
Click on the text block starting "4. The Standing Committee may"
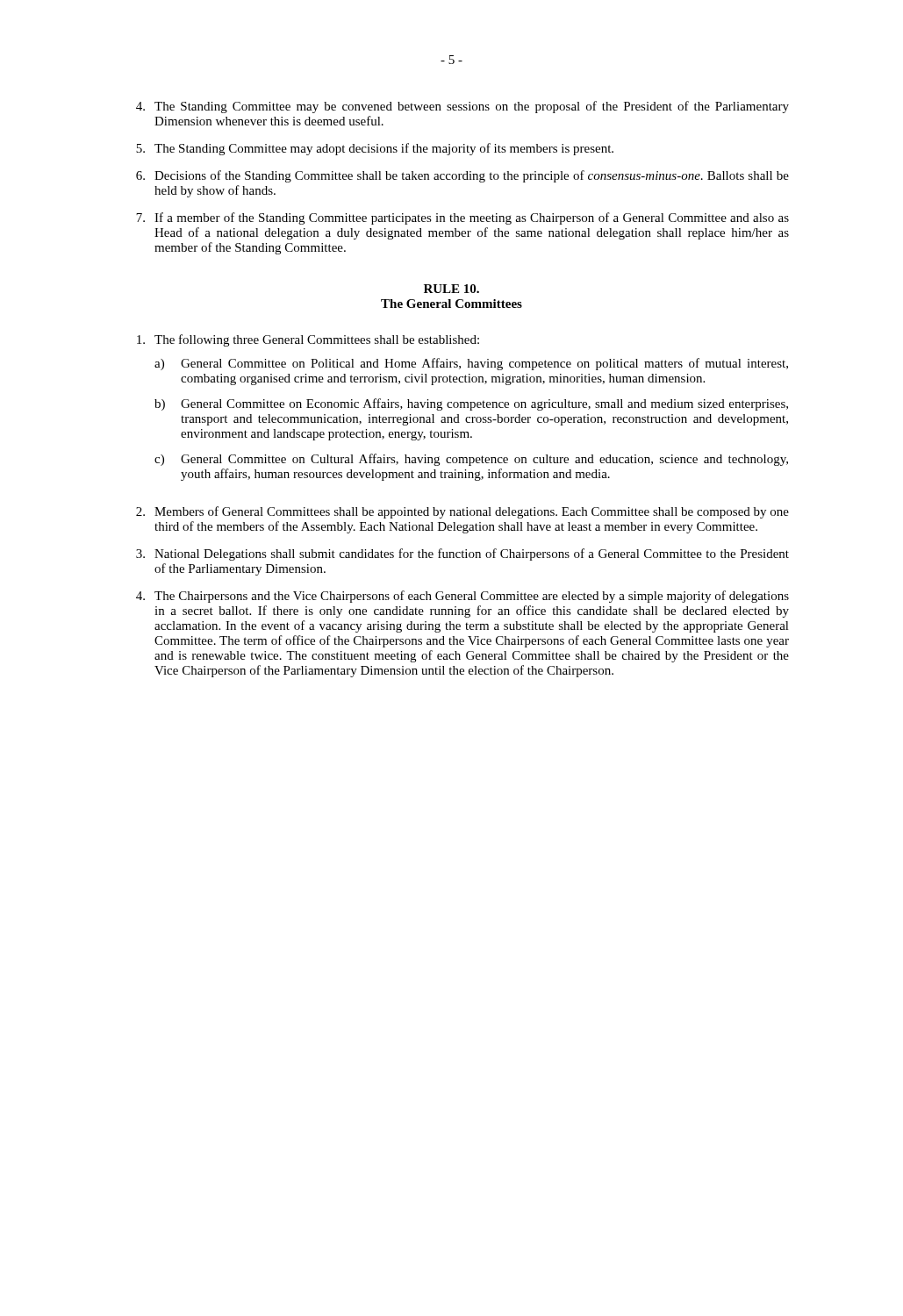452,114
